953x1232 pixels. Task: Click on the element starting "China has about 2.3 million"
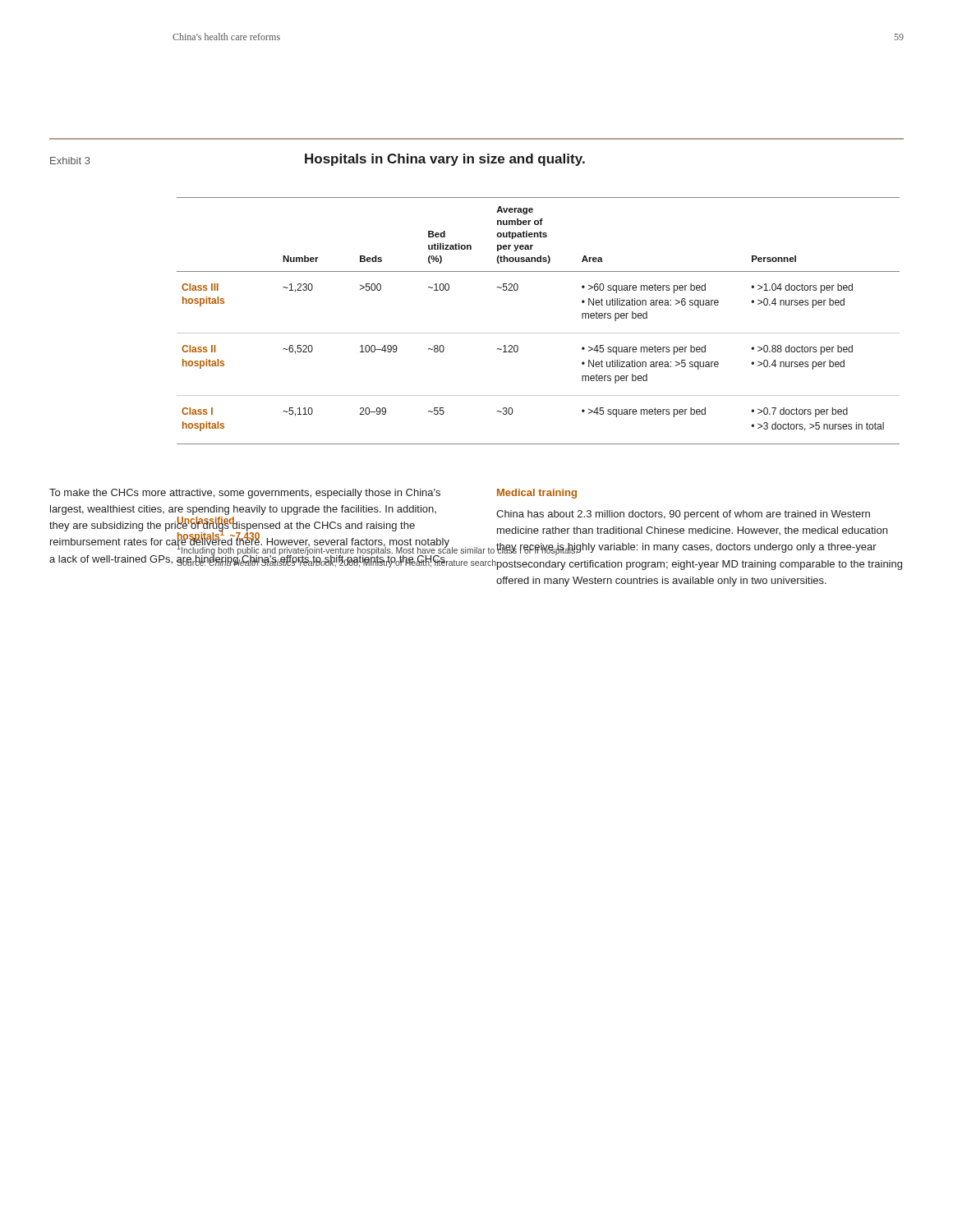pos(700,547)
